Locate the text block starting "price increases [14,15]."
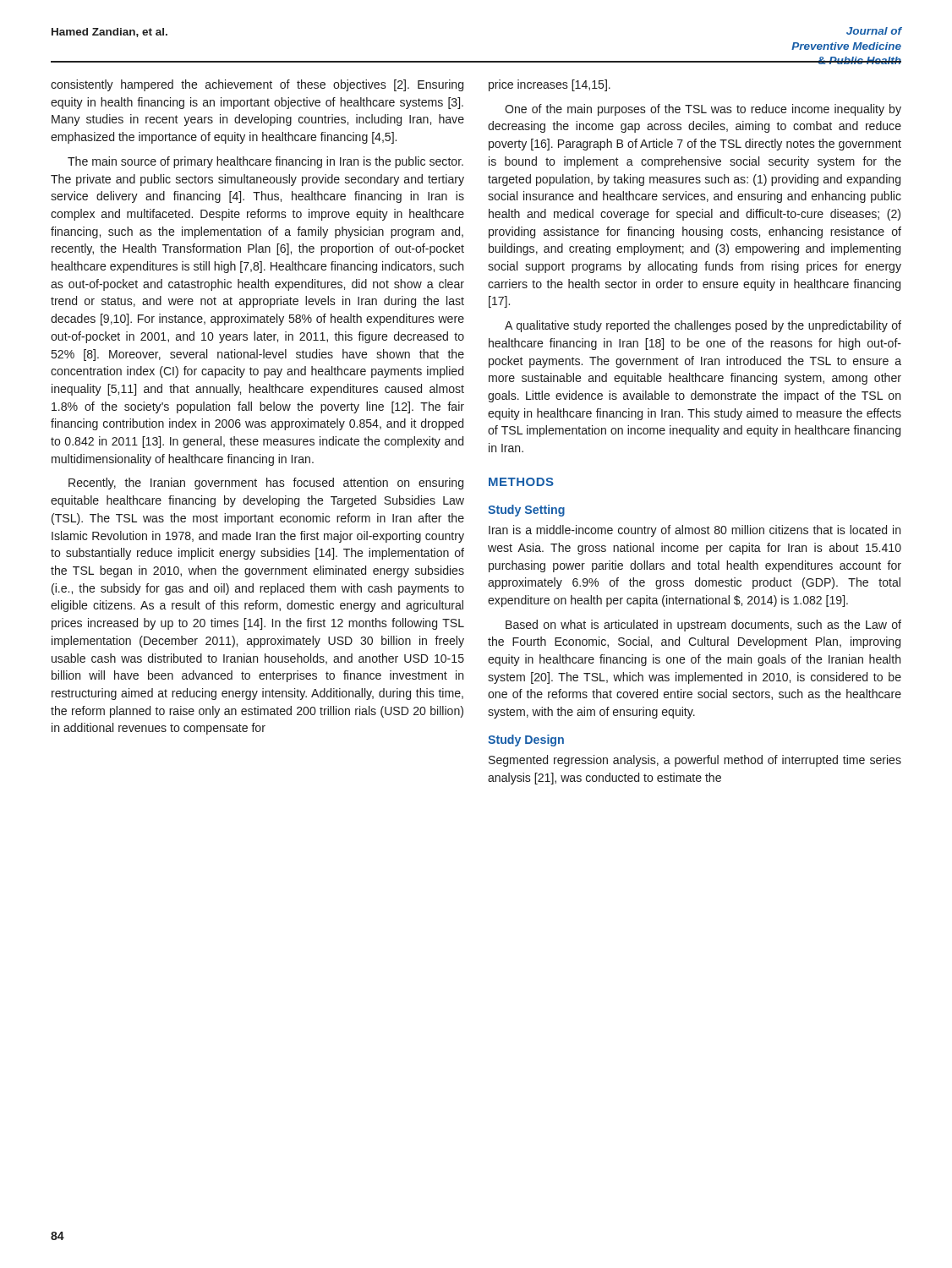The height and width of the screenshot is (1268, 952). 695,267
